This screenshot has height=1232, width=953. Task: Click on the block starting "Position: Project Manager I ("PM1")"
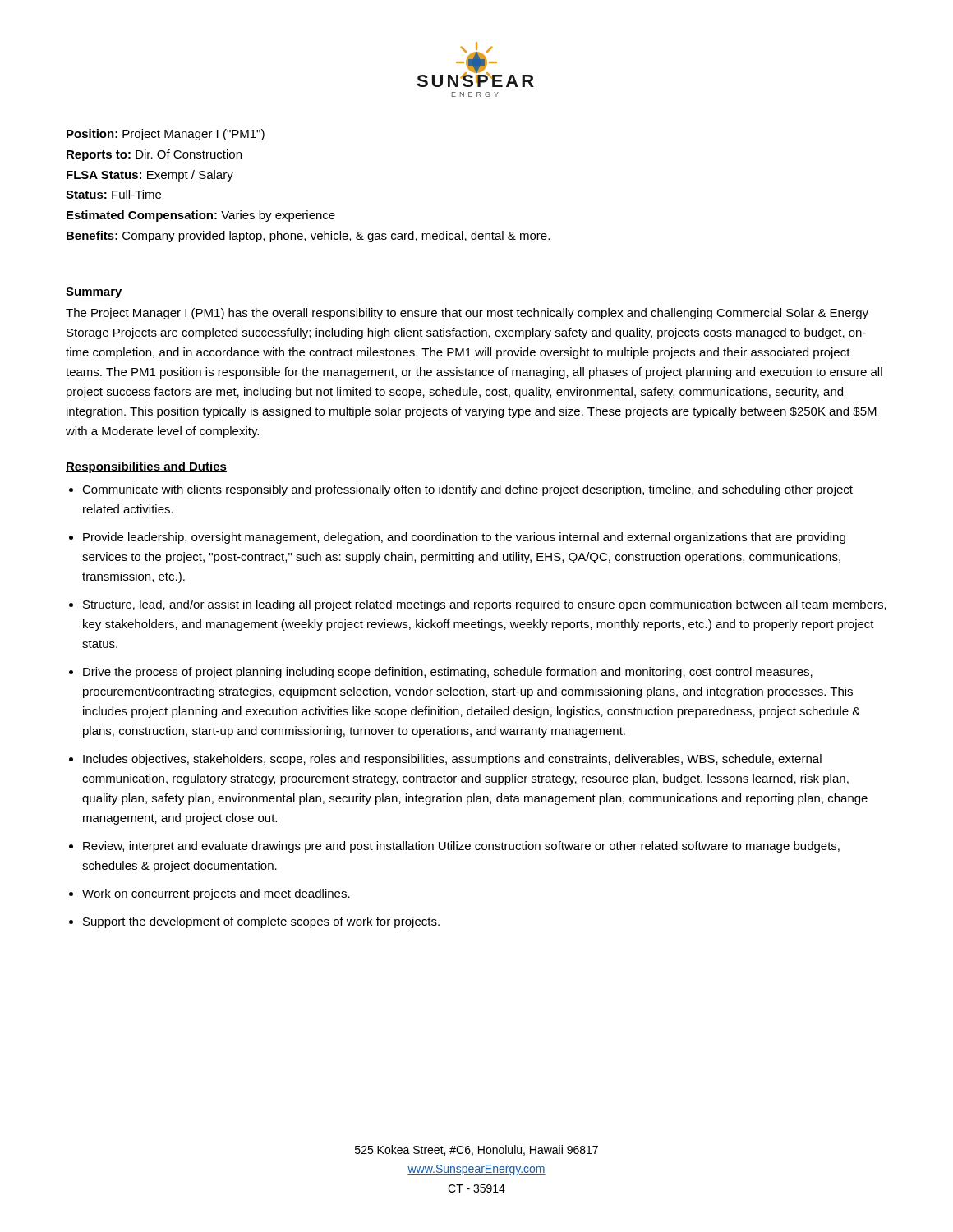click(166, 135)
